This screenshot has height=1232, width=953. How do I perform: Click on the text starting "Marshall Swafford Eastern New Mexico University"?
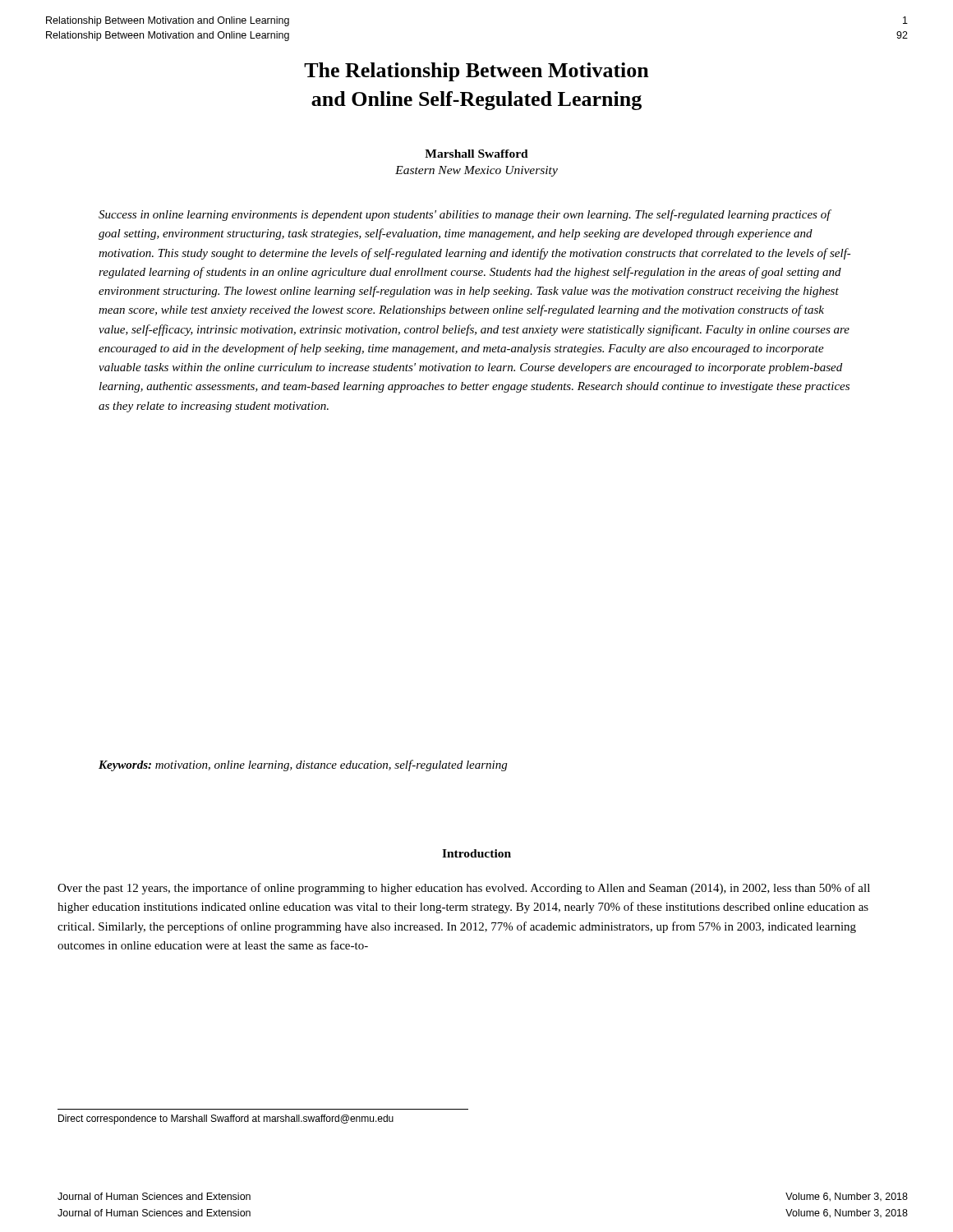476,162
